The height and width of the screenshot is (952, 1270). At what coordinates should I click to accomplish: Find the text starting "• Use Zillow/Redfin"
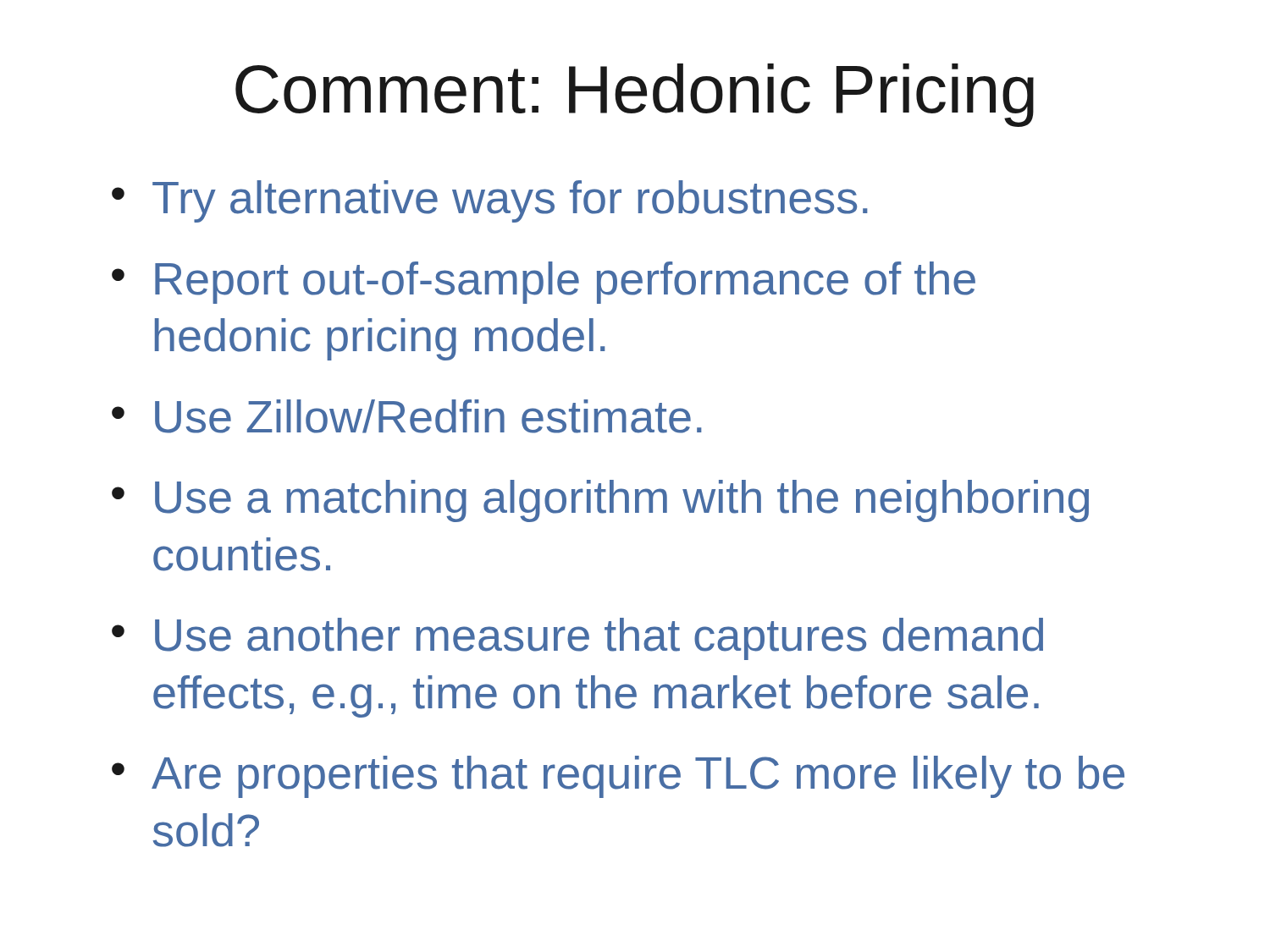click(408, 417)
